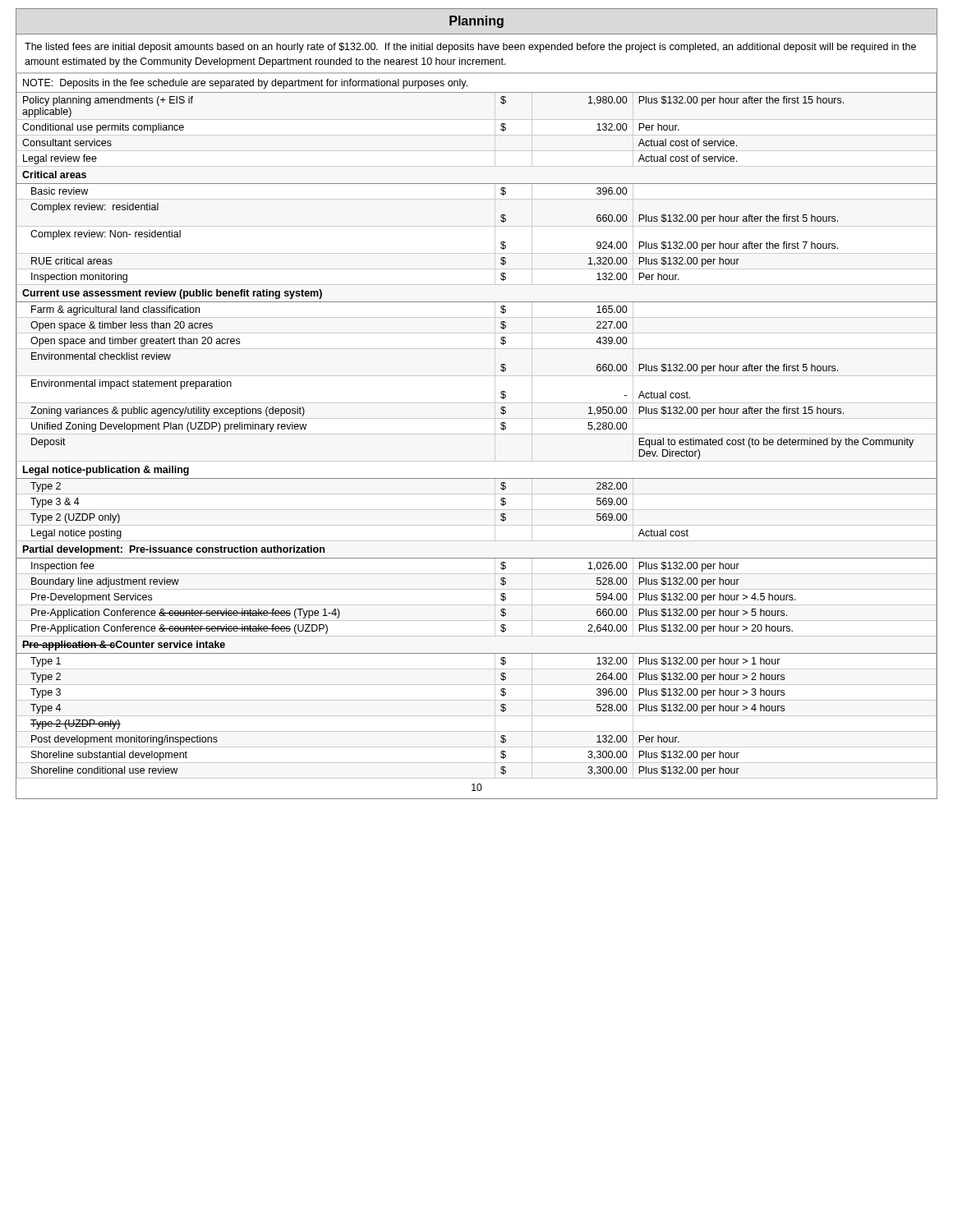Image resolution: width=953 pixels, height=1232 pixels.
Task: Locate the text block containing "The listed fees"
Action: pos(471,54)
